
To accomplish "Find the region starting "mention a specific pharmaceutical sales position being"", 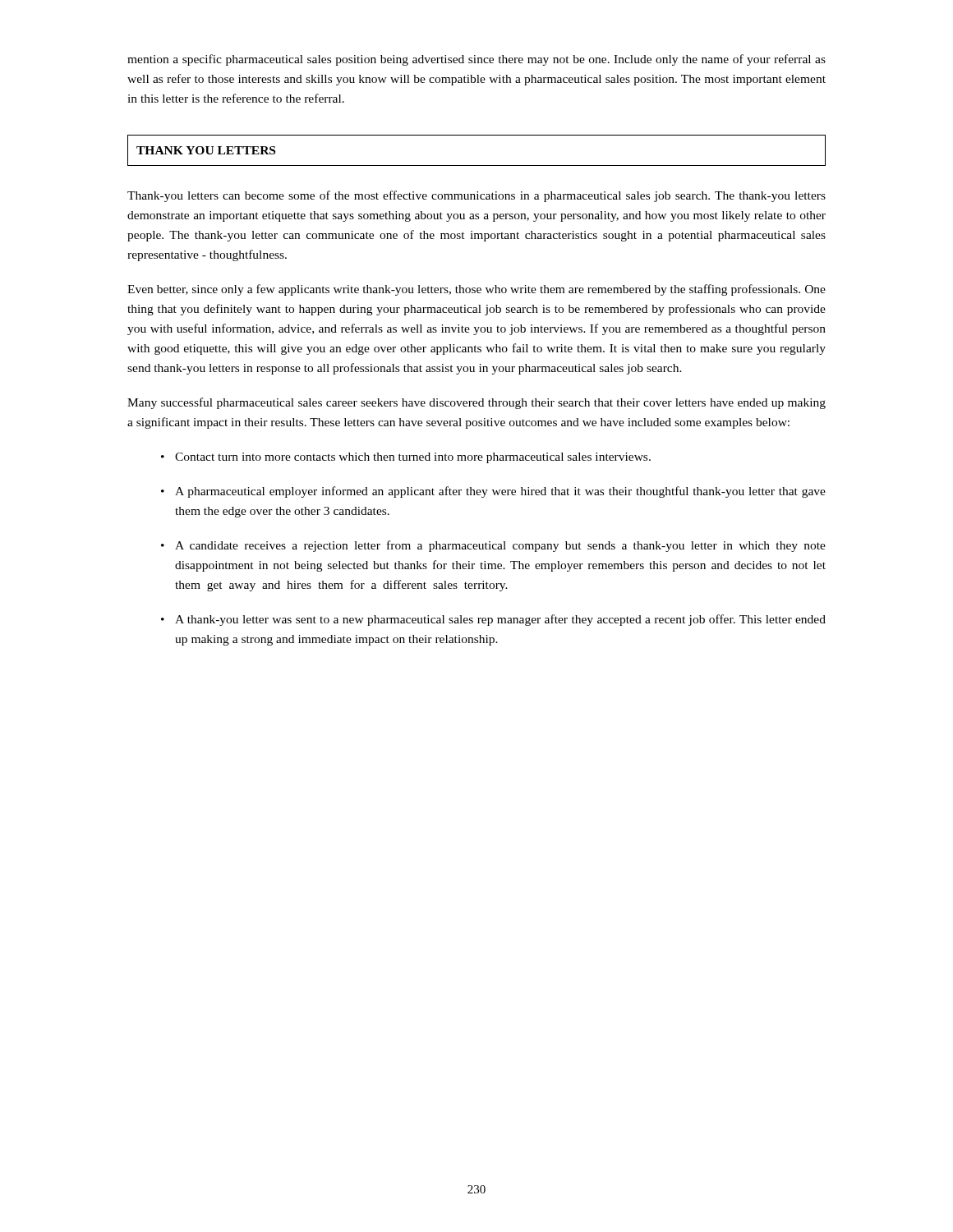I will tap(476, 78).
